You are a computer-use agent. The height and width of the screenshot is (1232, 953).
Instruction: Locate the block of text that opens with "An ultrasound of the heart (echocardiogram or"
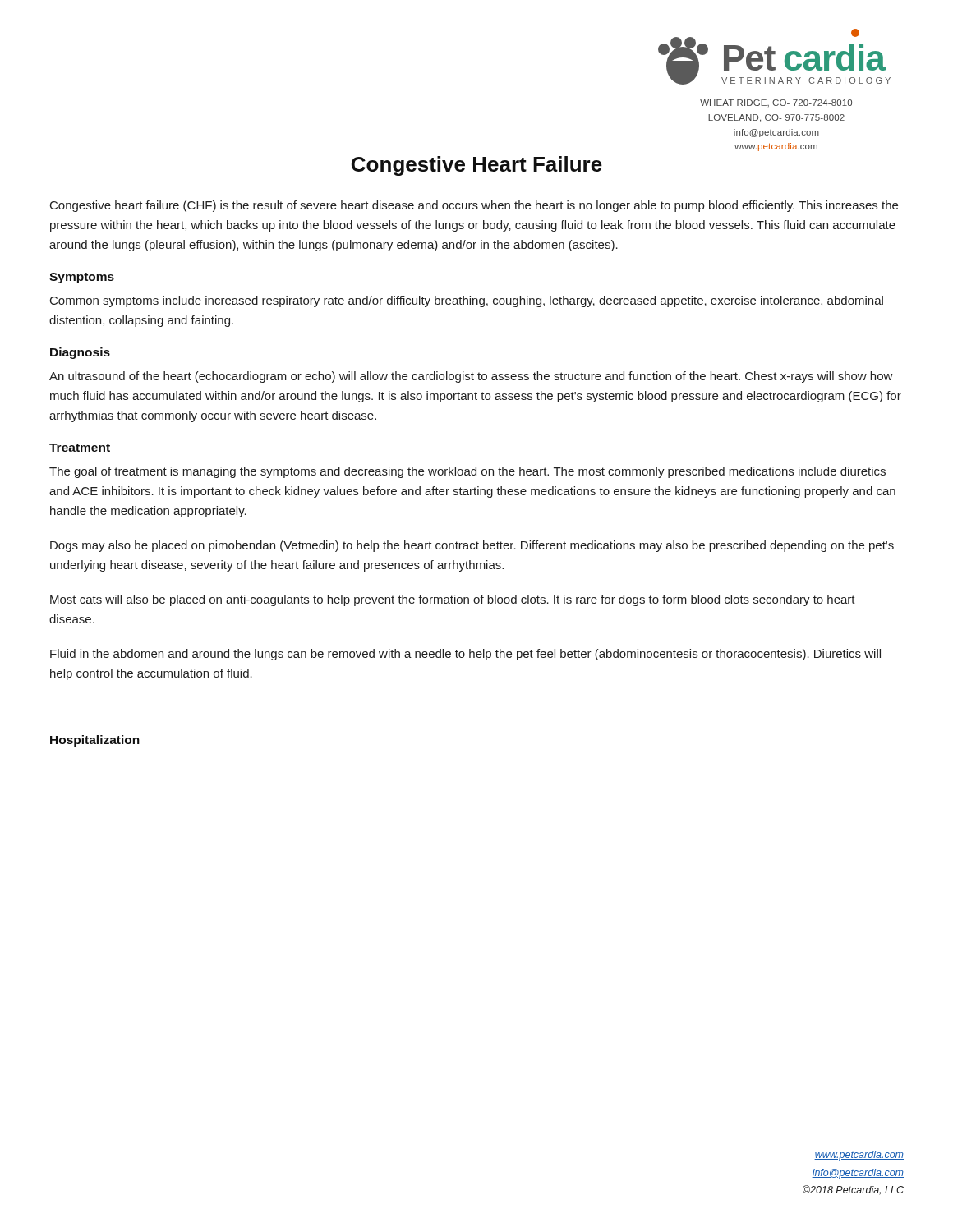[475, 395]
